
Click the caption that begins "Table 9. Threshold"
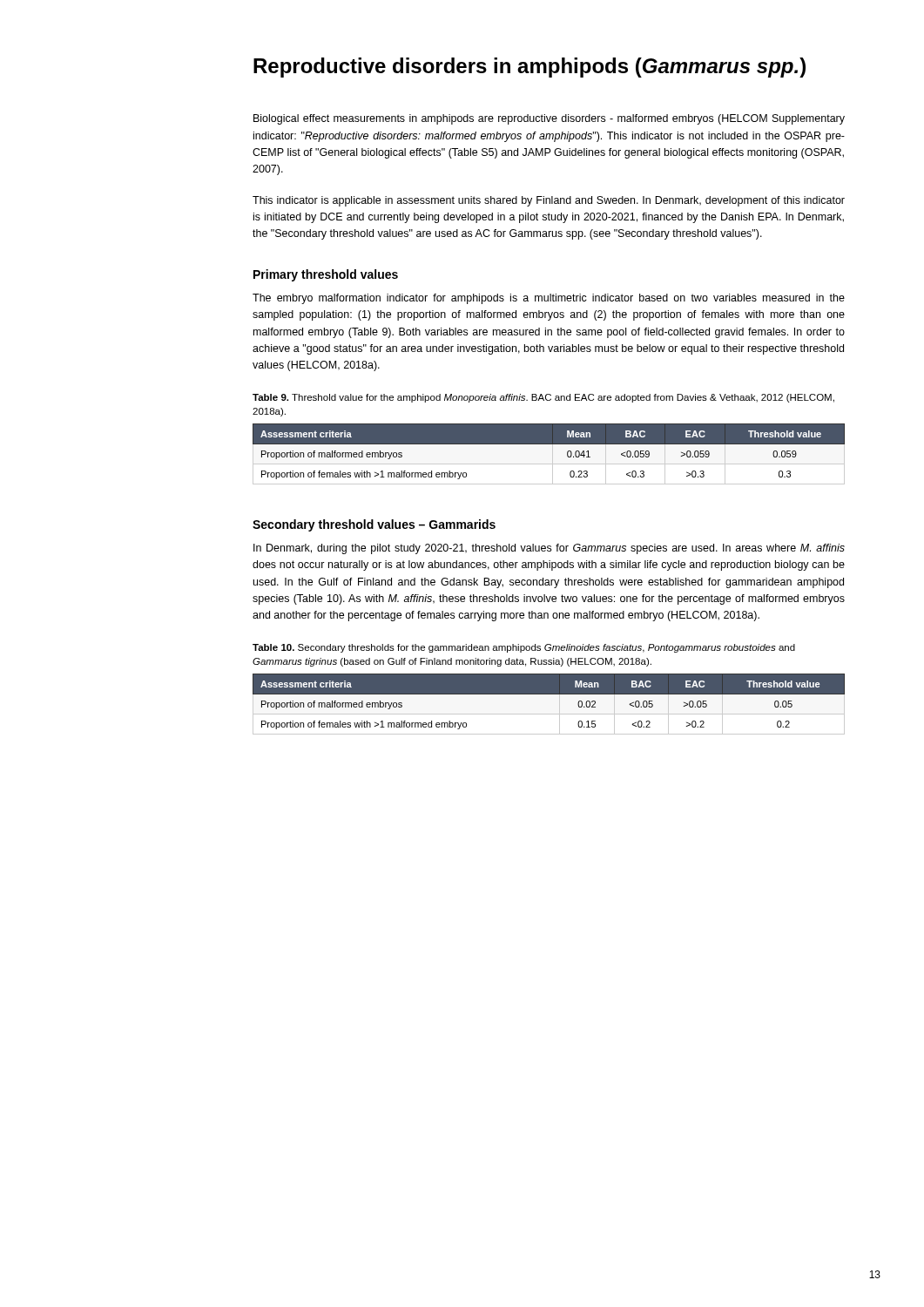[544, 404]
